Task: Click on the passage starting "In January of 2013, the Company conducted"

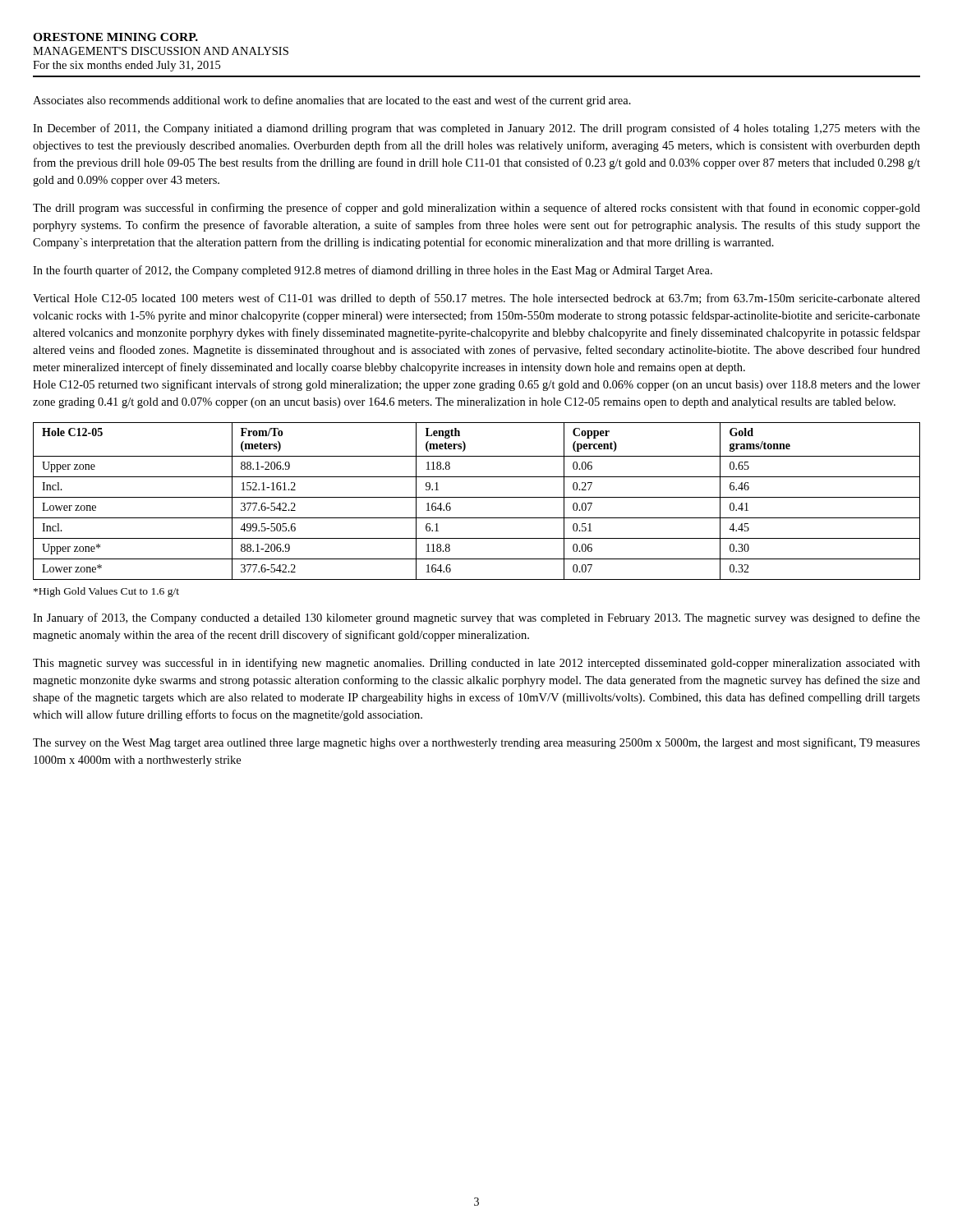Action: tap(476, 627)
